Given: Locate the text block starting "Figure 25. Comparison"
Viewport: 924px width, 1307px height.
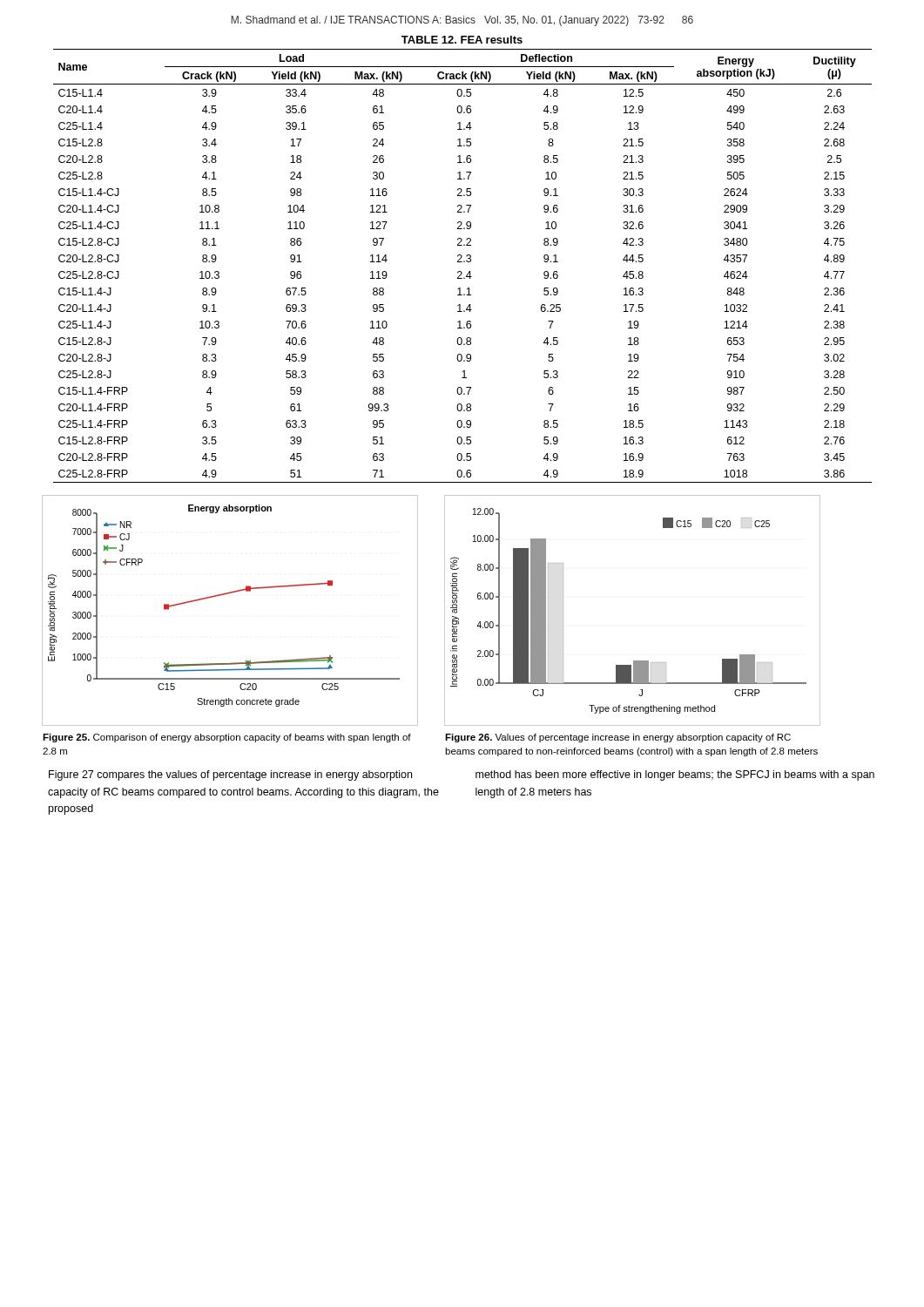Looking at the screenshot, I should 227,744.
